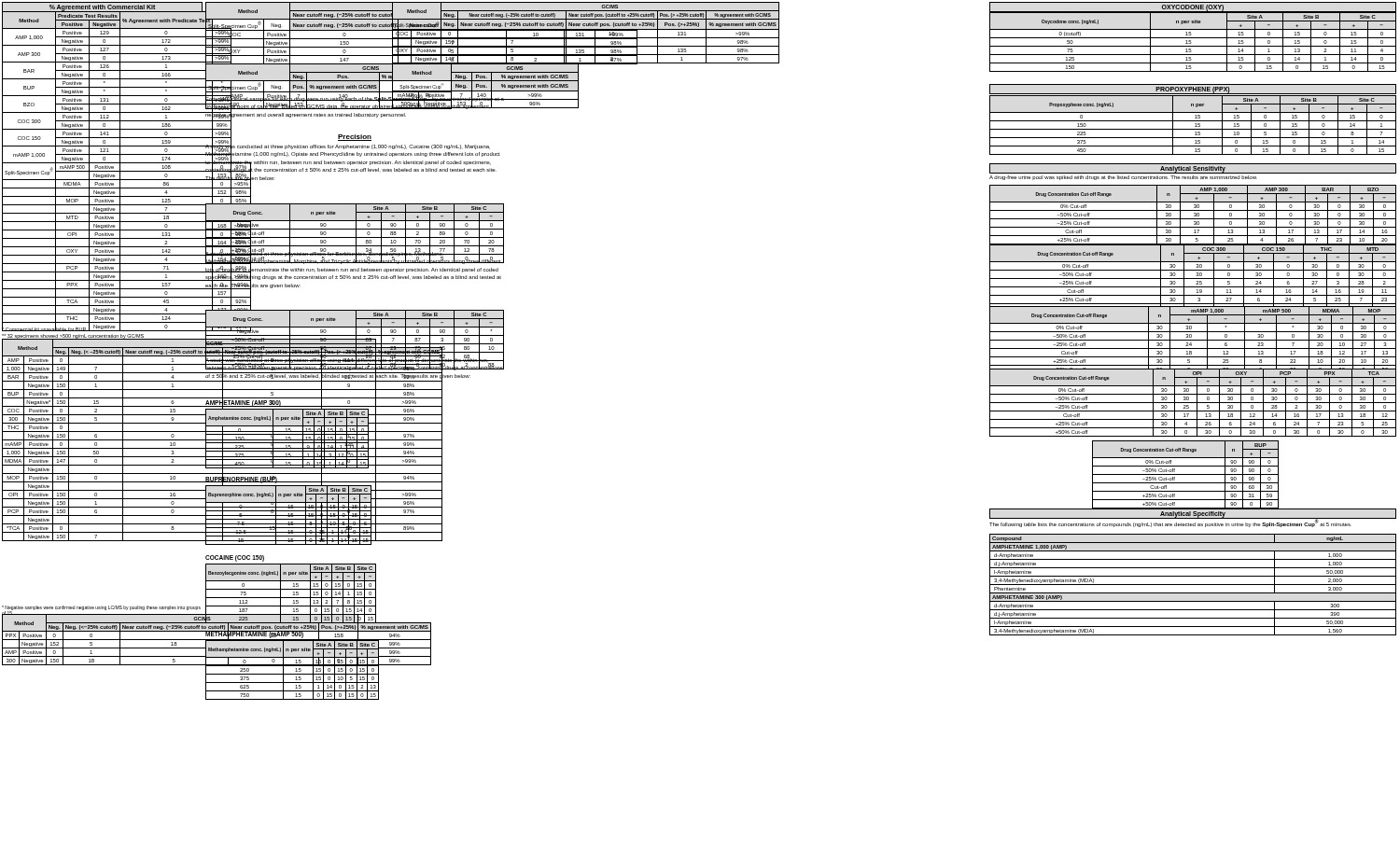
Task: Find the table that mentions "0 (cutoff)"
Action: (x=1193, y=42)
